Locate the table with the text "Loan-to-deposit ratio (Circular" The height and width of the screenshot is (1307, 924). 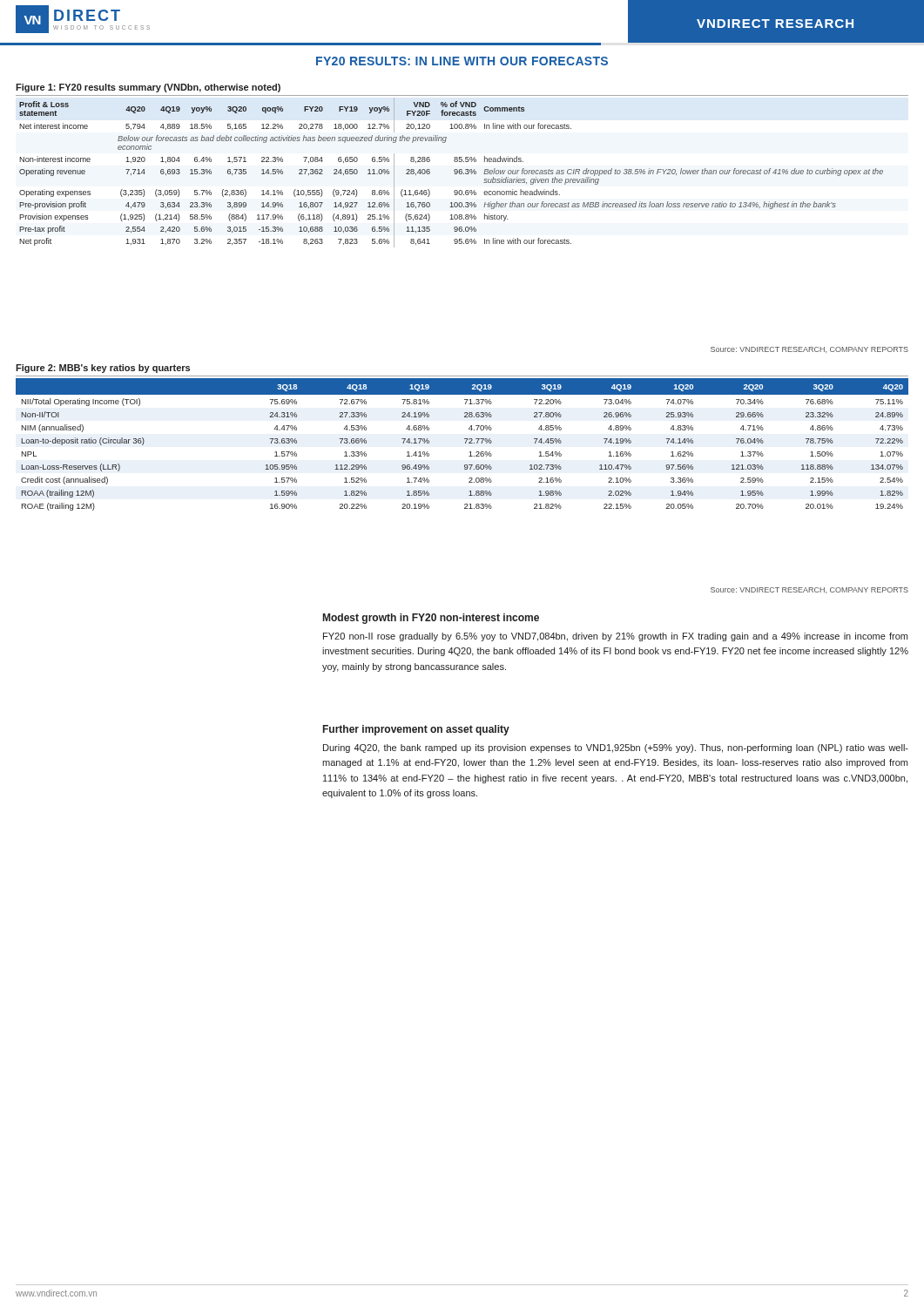click(462, 445)
